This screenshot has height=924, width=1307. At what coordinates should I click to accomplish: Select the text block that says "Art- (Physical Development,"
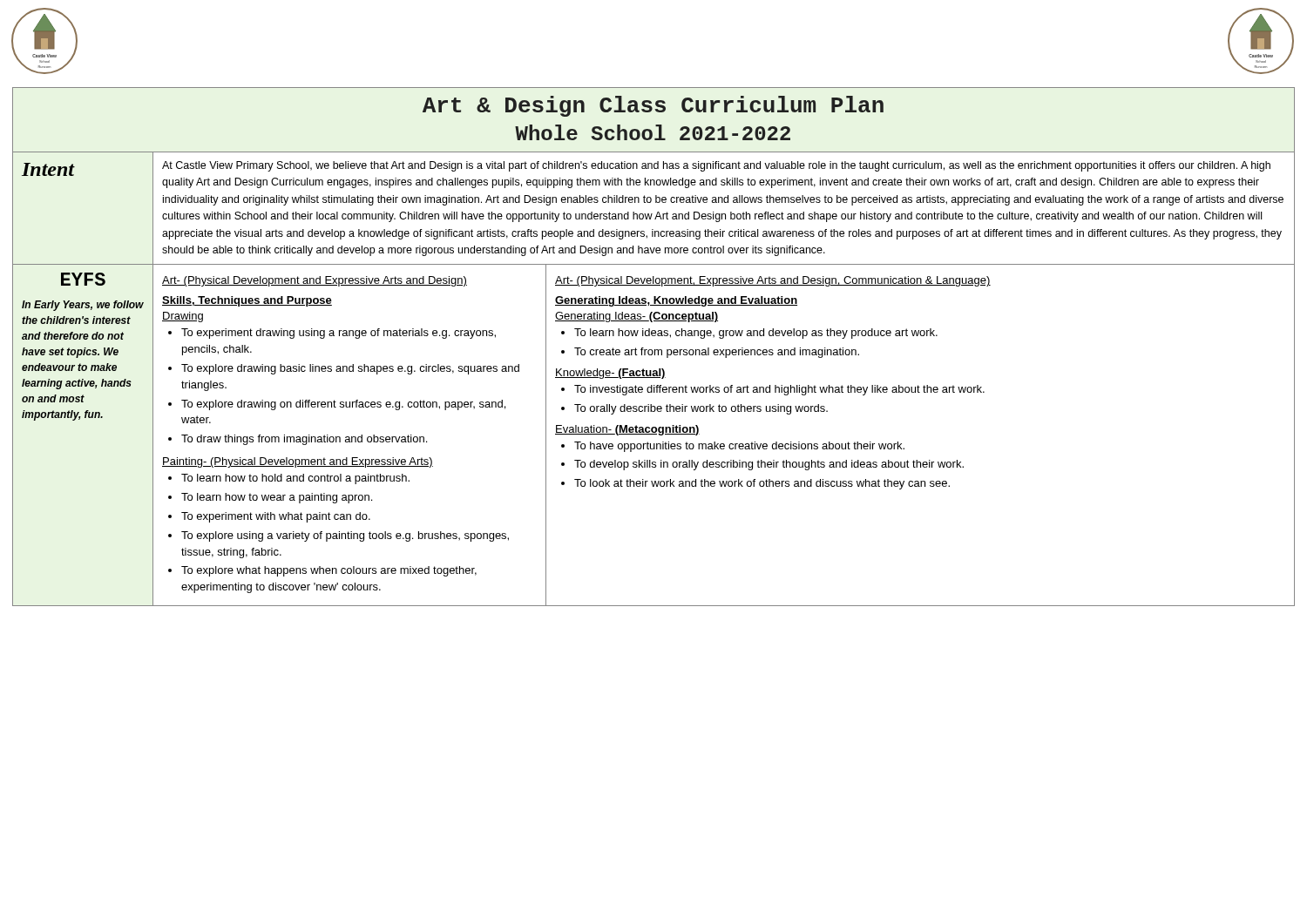tap(920, 383)
